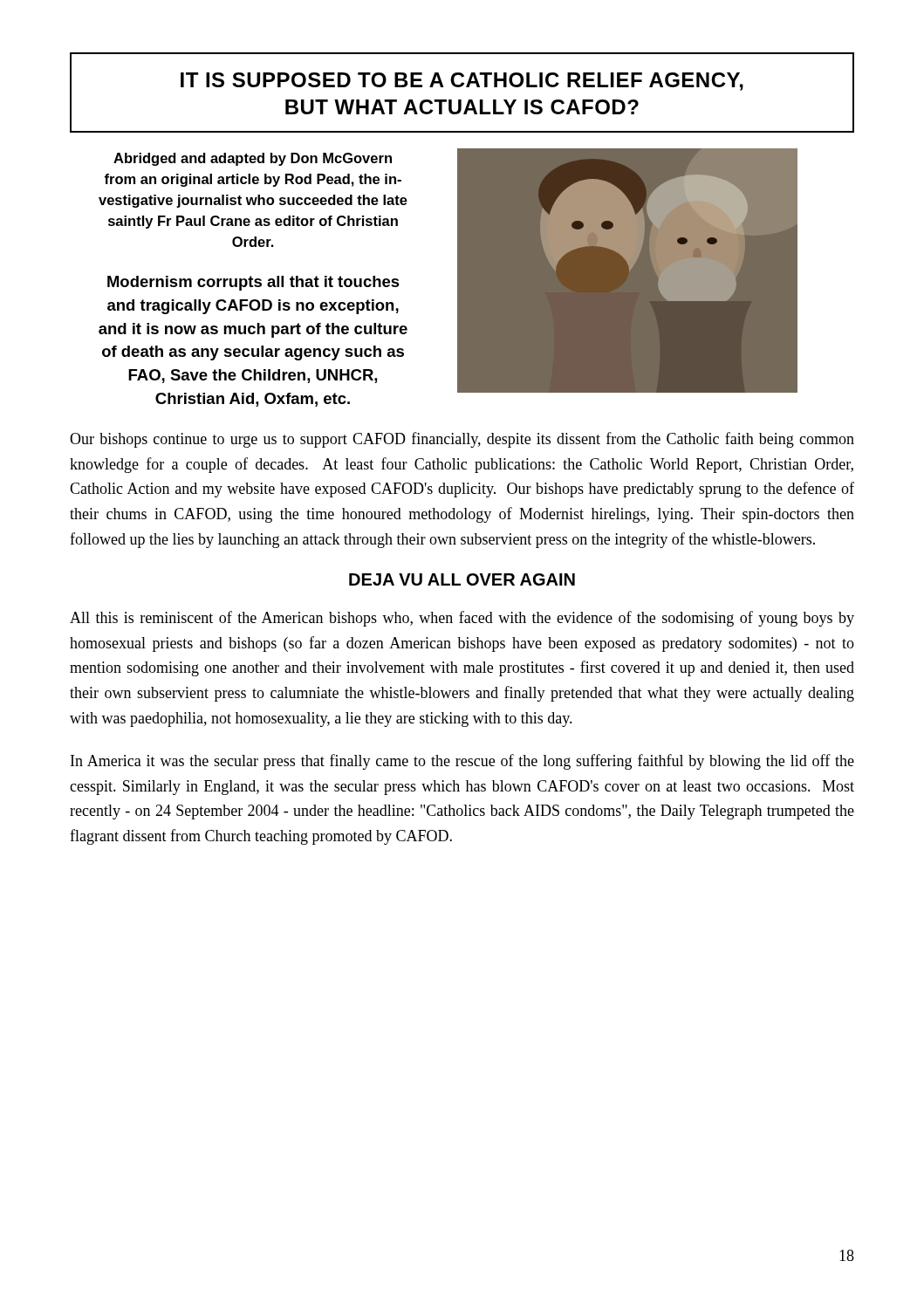Viewport: 924px width, 1309px height.
Task: Select the passage starting "All this is reminiscent of"
Action: (x=462, y=668)
